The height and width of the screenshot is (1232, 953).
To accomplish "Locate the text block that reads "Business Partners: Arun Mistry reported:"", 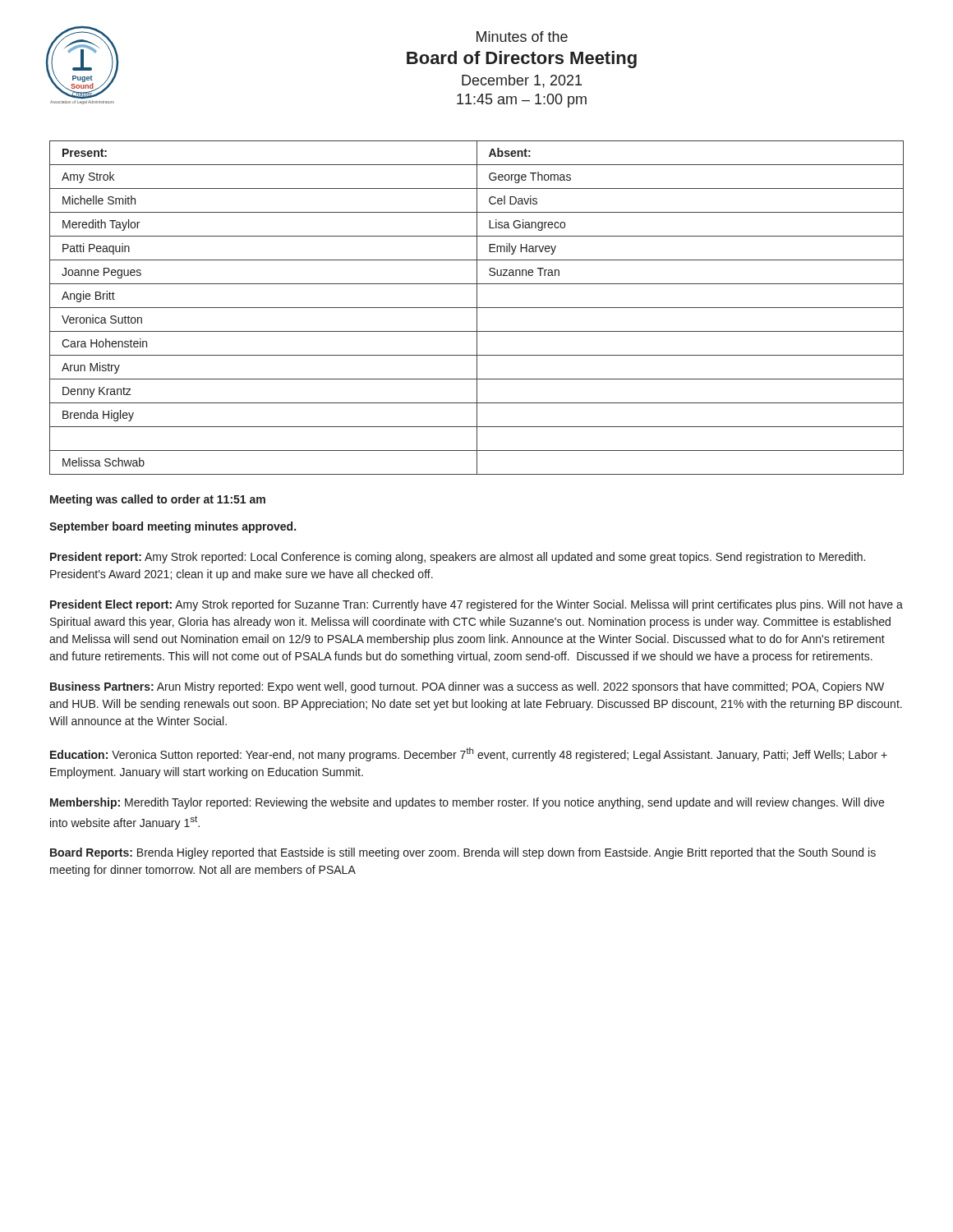I will (x=476, y=704).
